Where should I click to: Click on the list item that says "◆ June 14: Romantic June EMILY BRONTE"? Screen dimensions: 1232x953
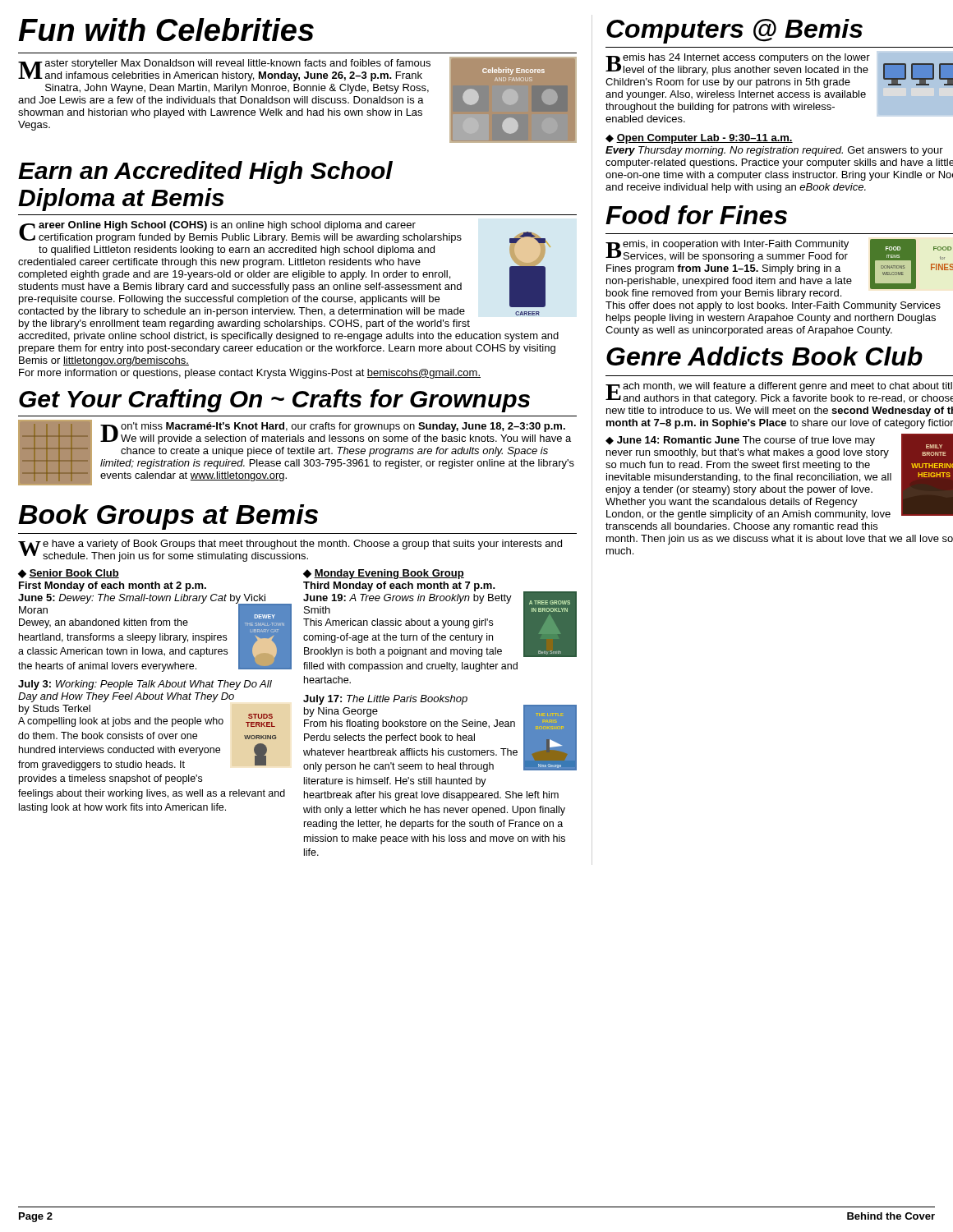779,495
